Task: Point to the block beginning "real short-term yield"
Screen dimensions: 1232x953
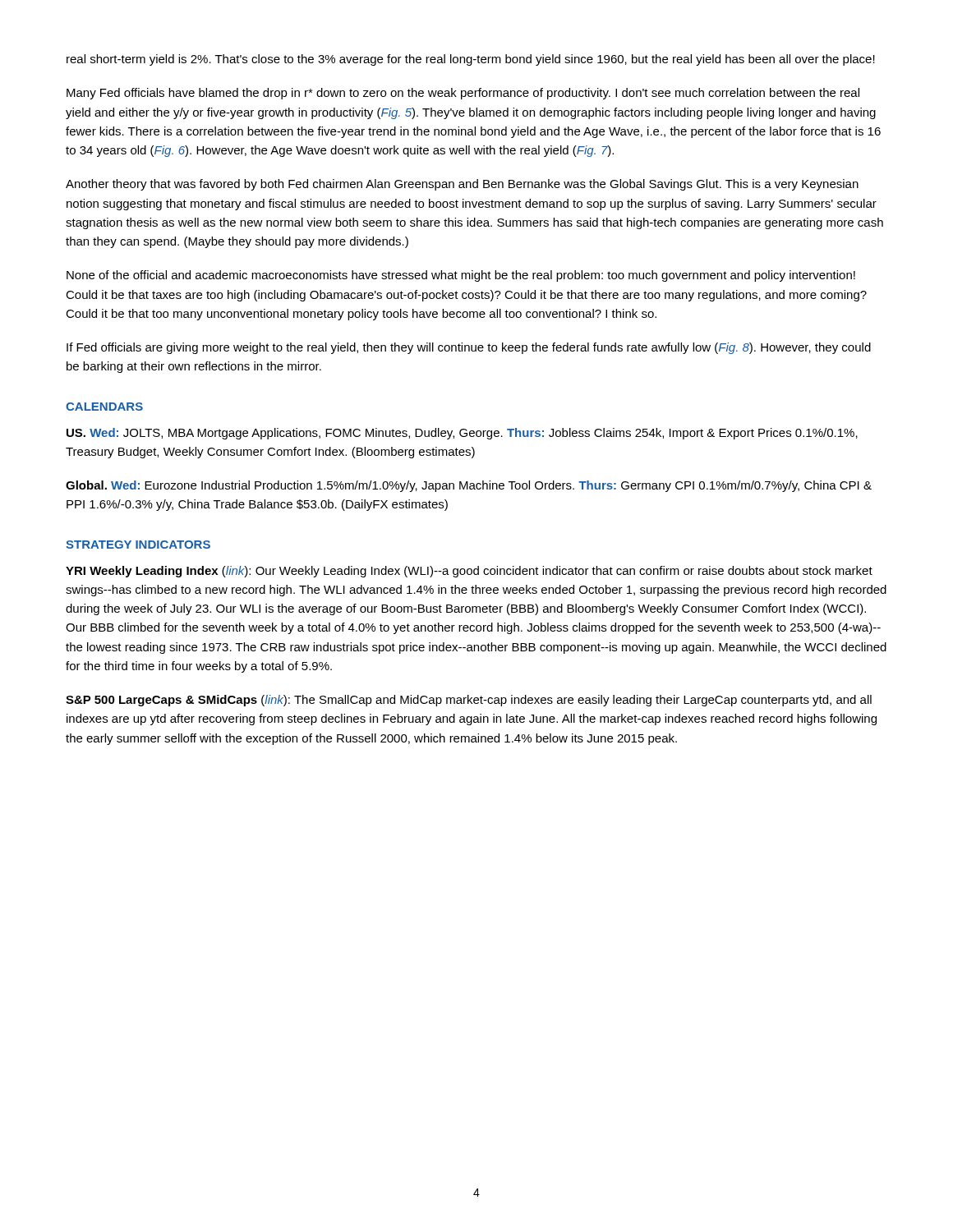Action: pyautogui.click(x=471, y=59)
